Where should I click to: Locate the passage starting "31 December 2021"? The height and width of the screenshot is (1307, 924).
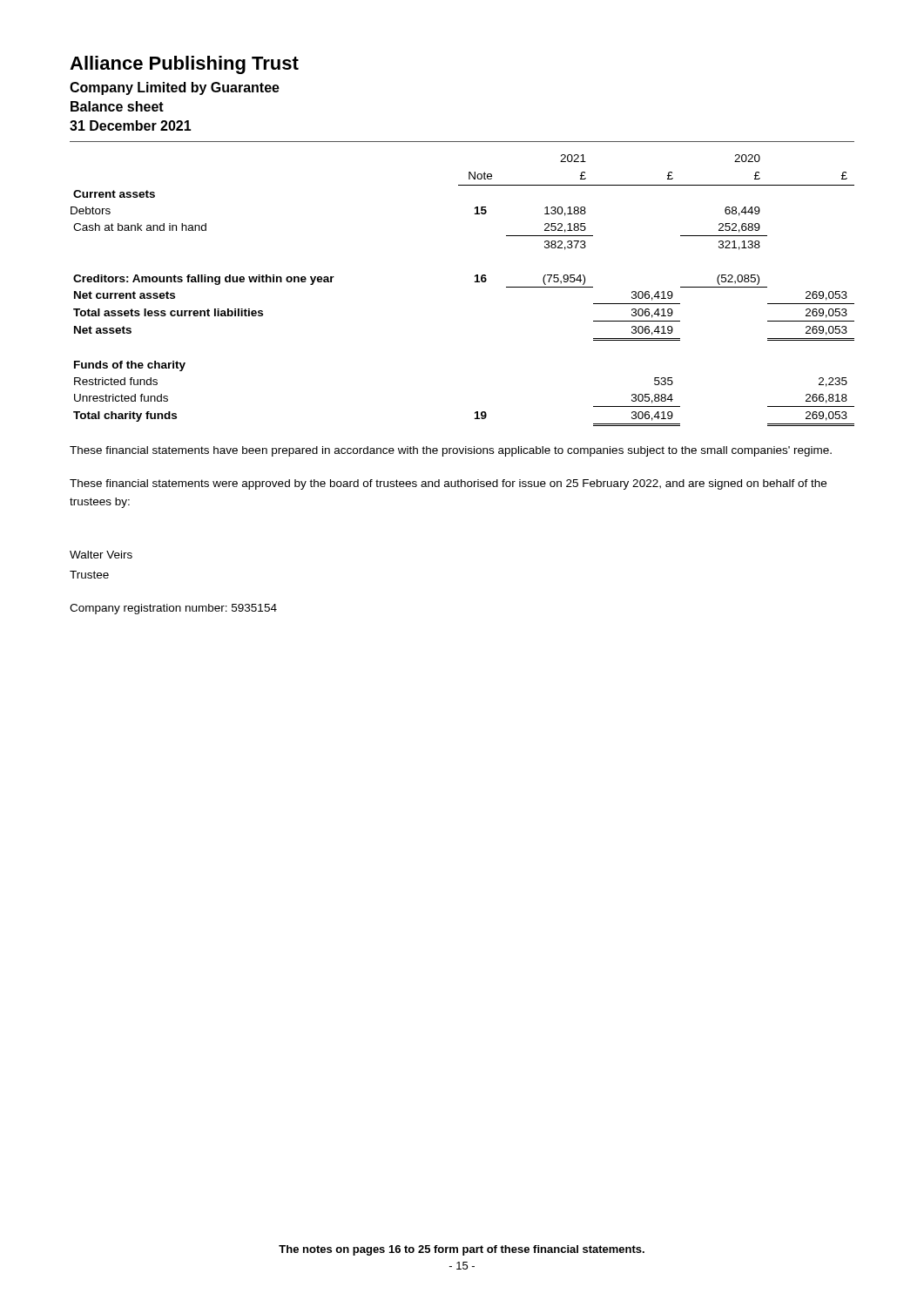pyautogui.click(x=130, y=126)
